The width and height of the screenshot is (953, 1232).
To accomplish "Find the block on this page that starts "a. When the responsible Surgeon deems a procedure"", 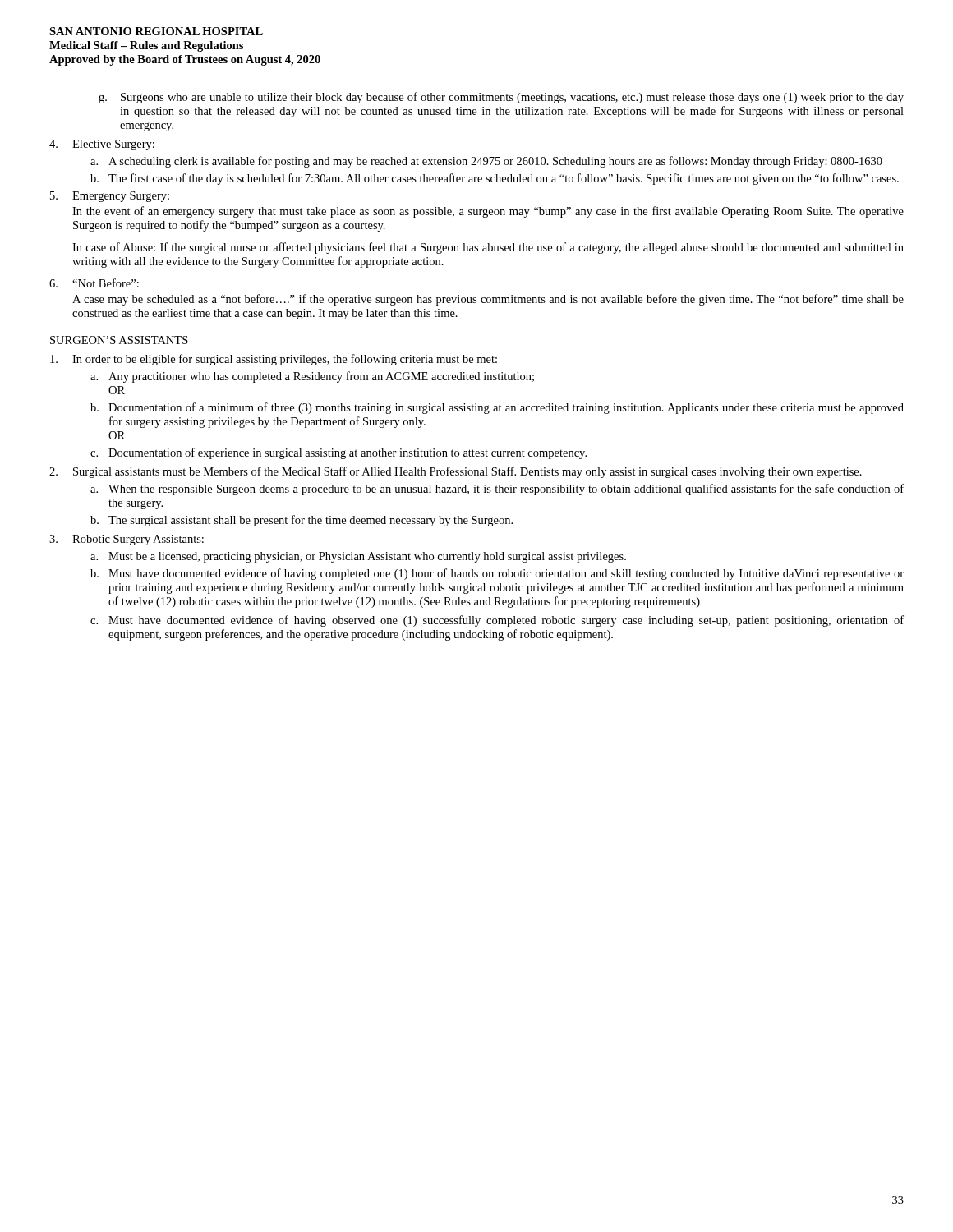I will (497, 496).
